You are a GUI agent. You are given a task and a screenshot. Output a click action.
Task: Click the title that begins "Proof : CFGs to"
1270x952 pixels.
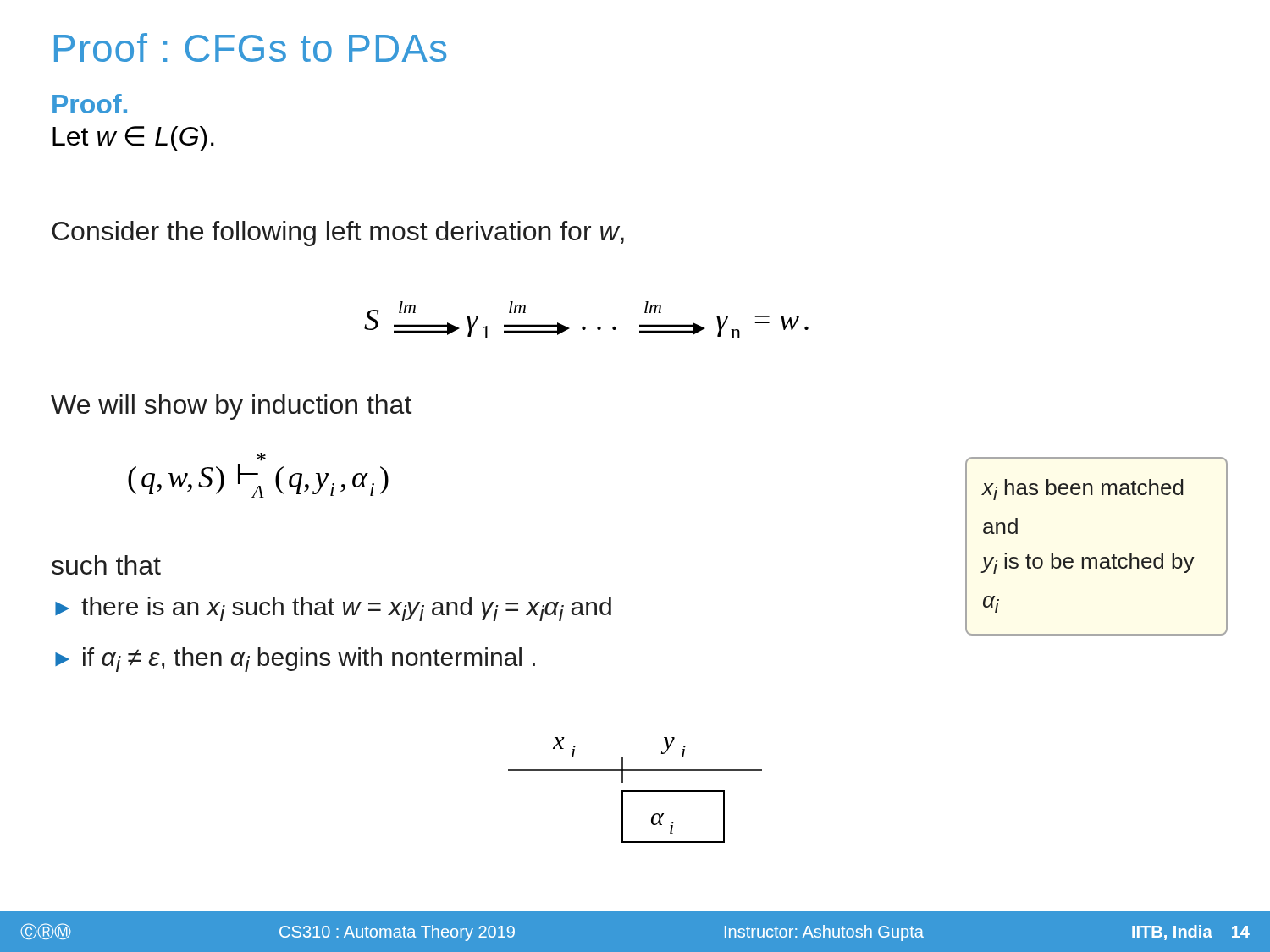pos(250,48)
